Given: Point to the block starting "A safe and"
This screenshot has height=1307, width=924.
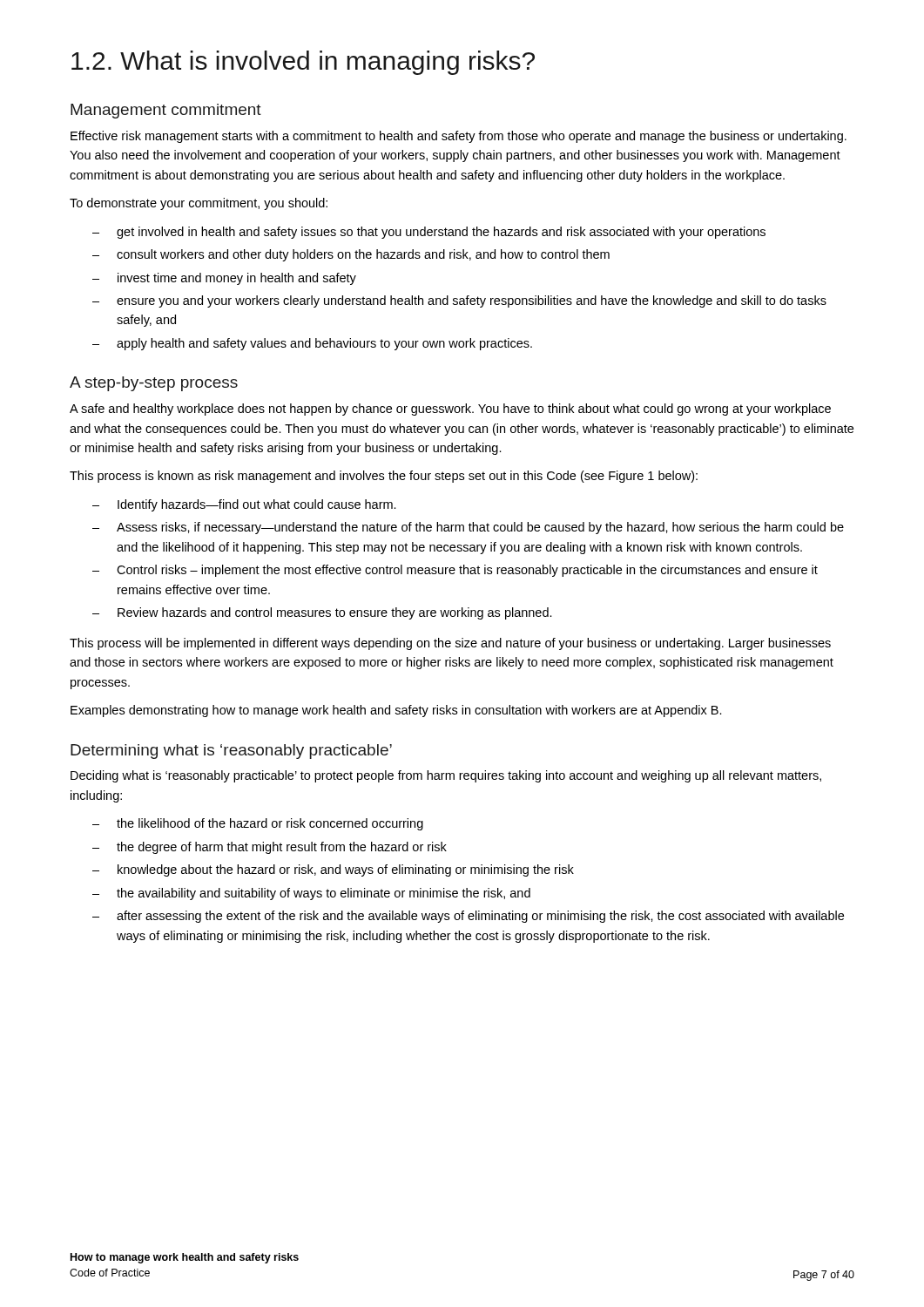Looking at the screenshot, I should pyautogui.click(x=462, y=428).
